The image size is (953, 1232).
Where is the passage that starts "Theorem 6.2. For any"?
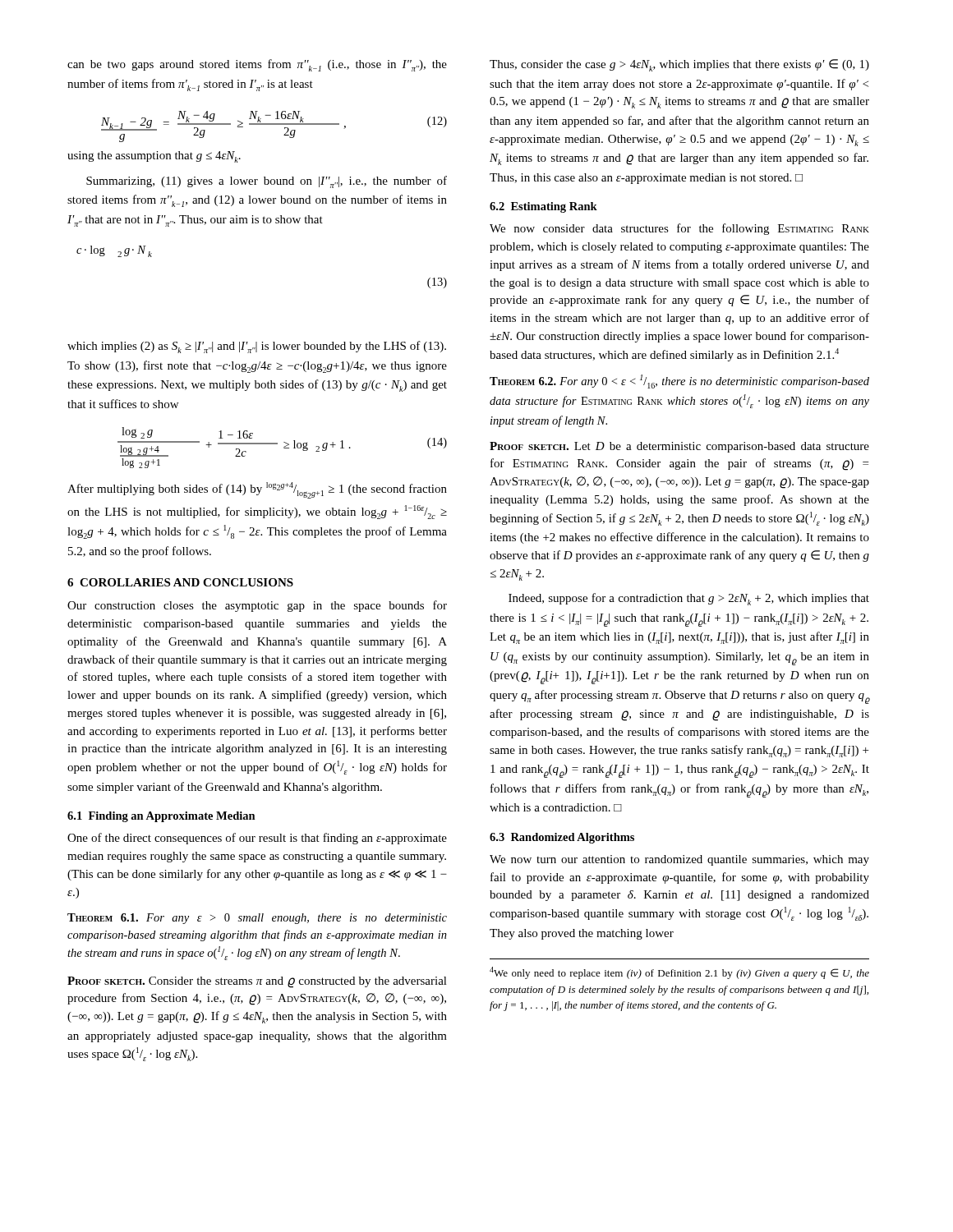[x=679, y=401]
